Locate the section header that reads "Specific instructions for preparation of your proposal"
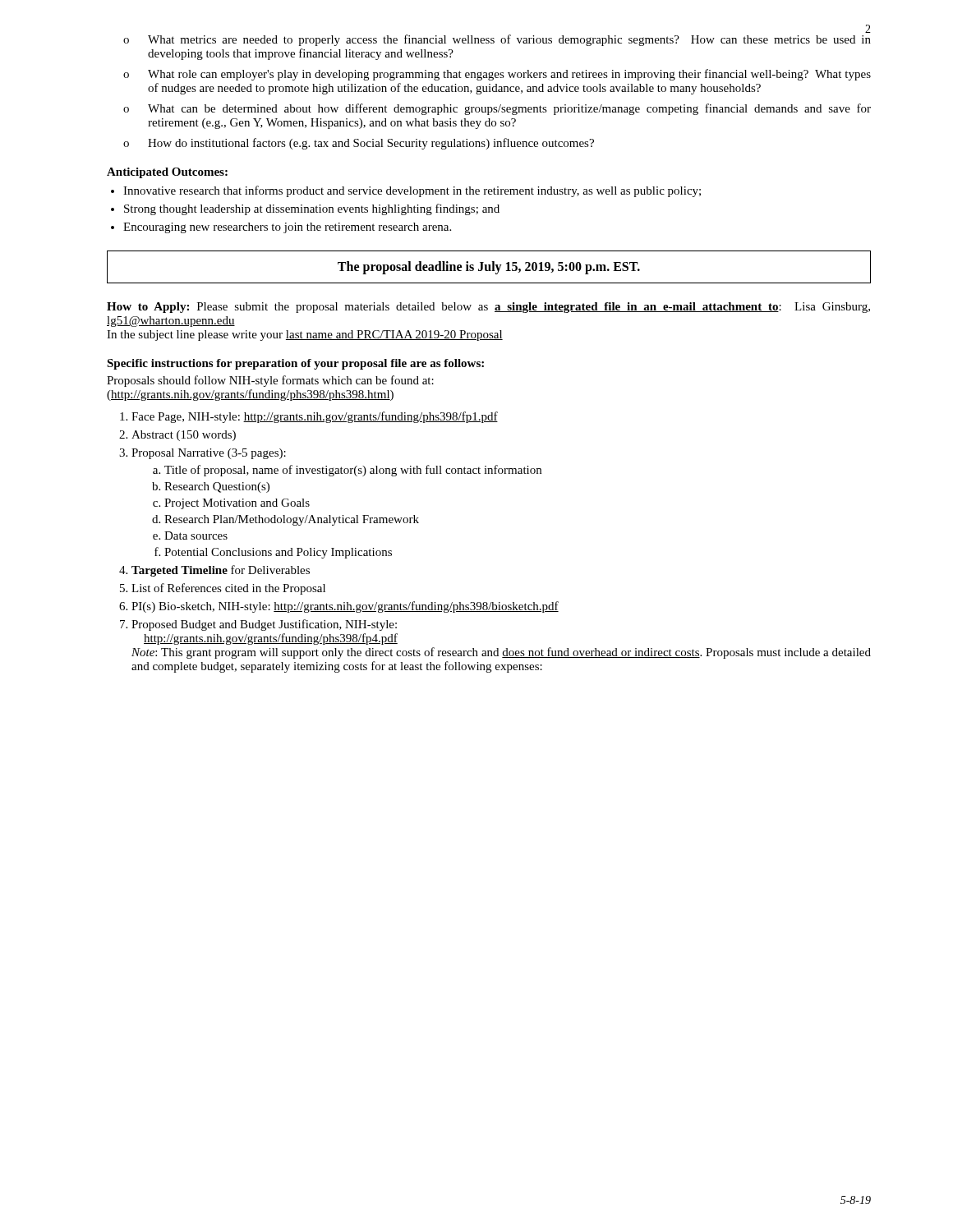953x1232 pixels. coord(296,363)
